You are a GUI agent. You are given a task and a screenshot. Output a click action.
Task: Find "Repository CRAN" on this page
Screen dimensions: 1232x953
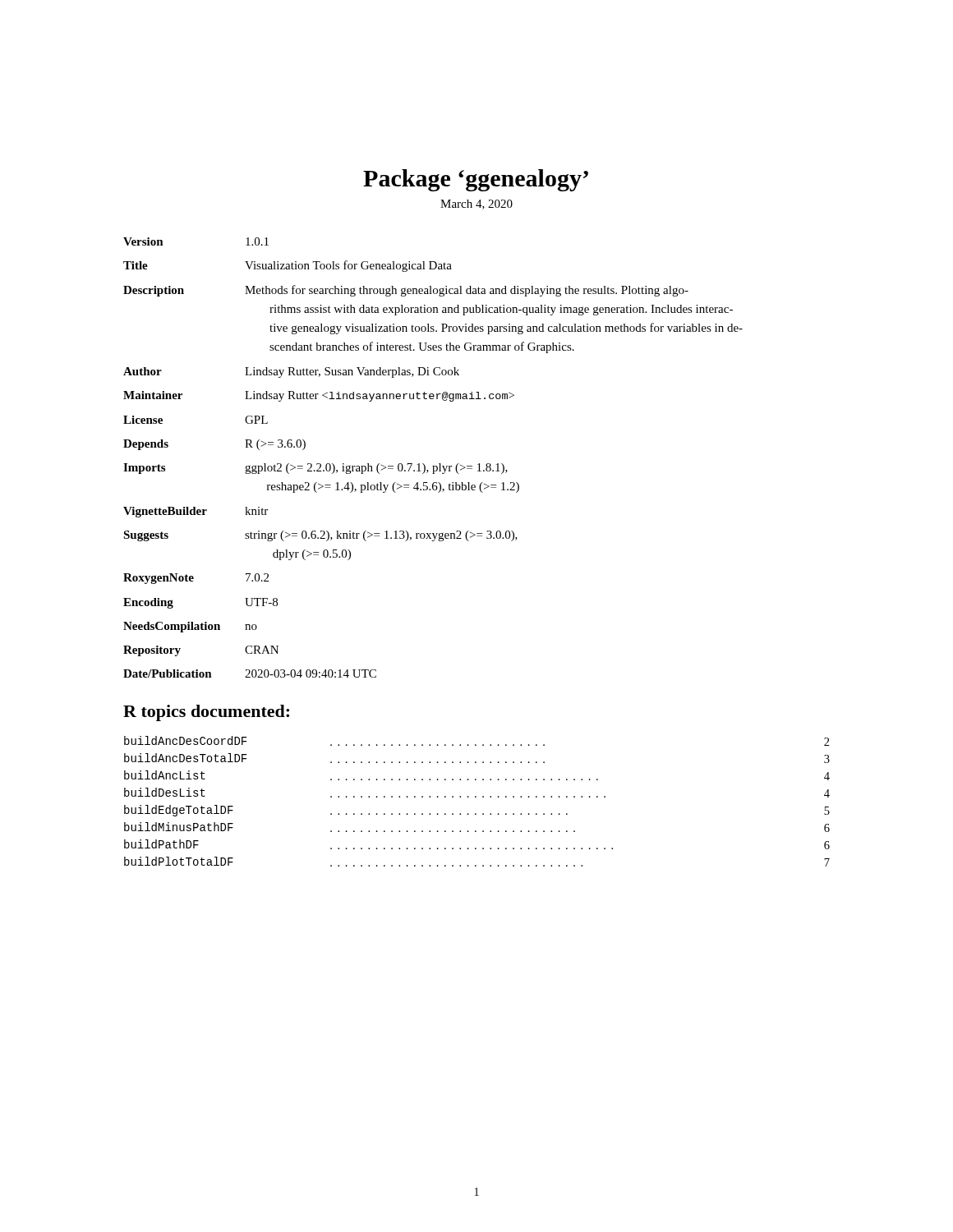click(150, 651)
